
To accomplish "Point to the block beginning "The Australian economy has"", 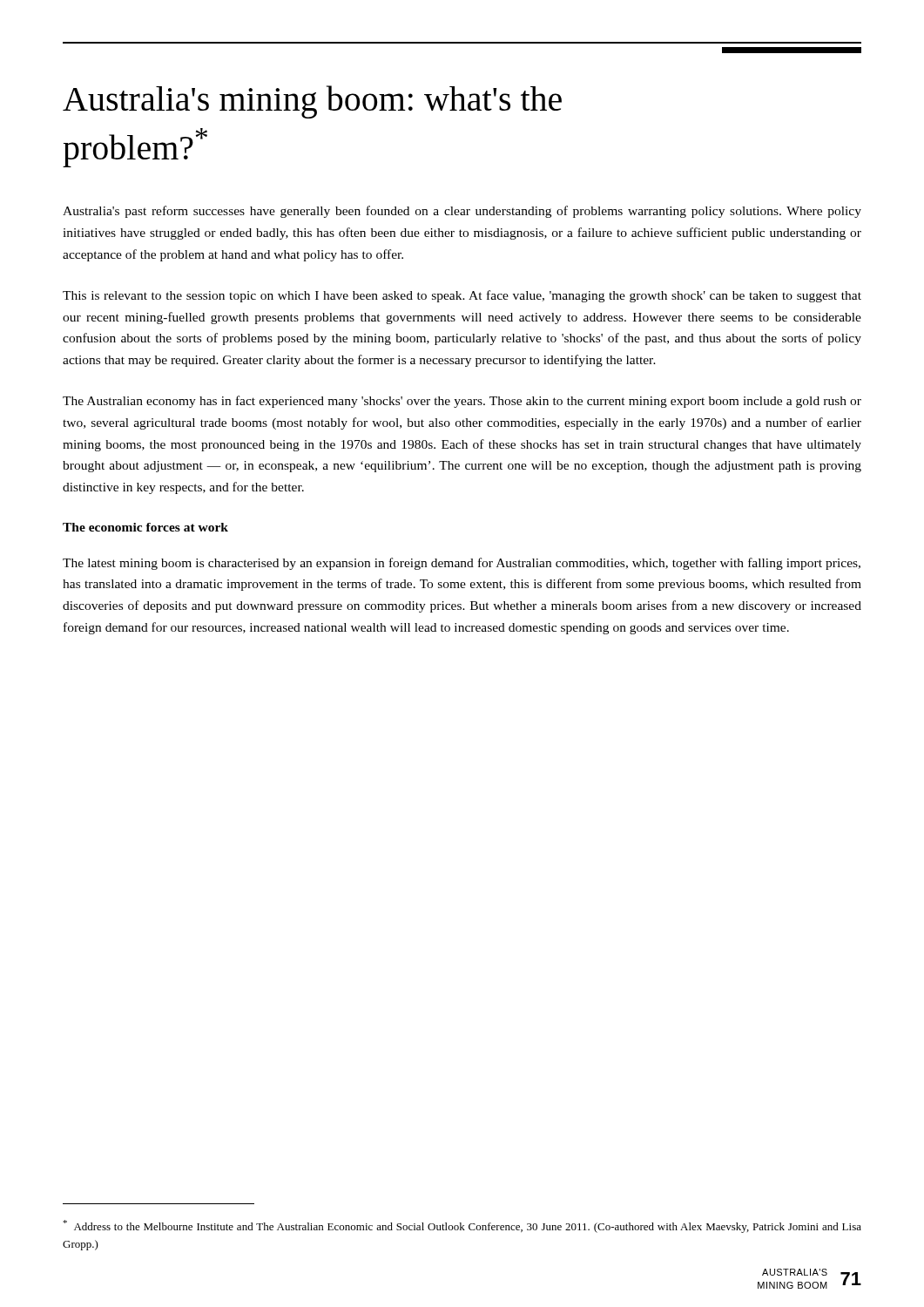I will tap(462, 444).
